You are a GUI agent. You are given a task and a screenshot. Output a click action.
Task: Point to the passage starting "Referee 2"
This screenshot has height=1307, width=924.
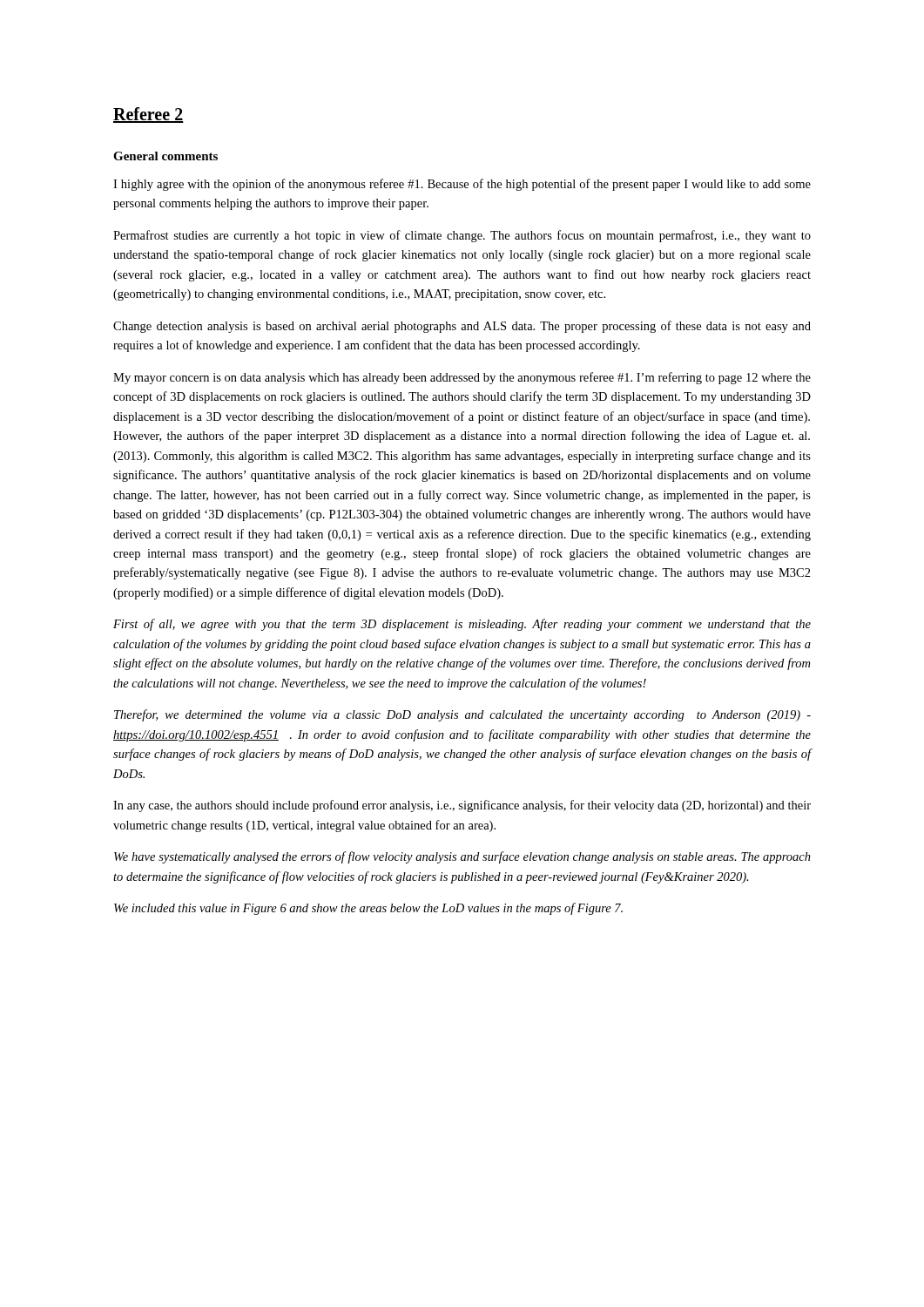[x=148, y=114]
